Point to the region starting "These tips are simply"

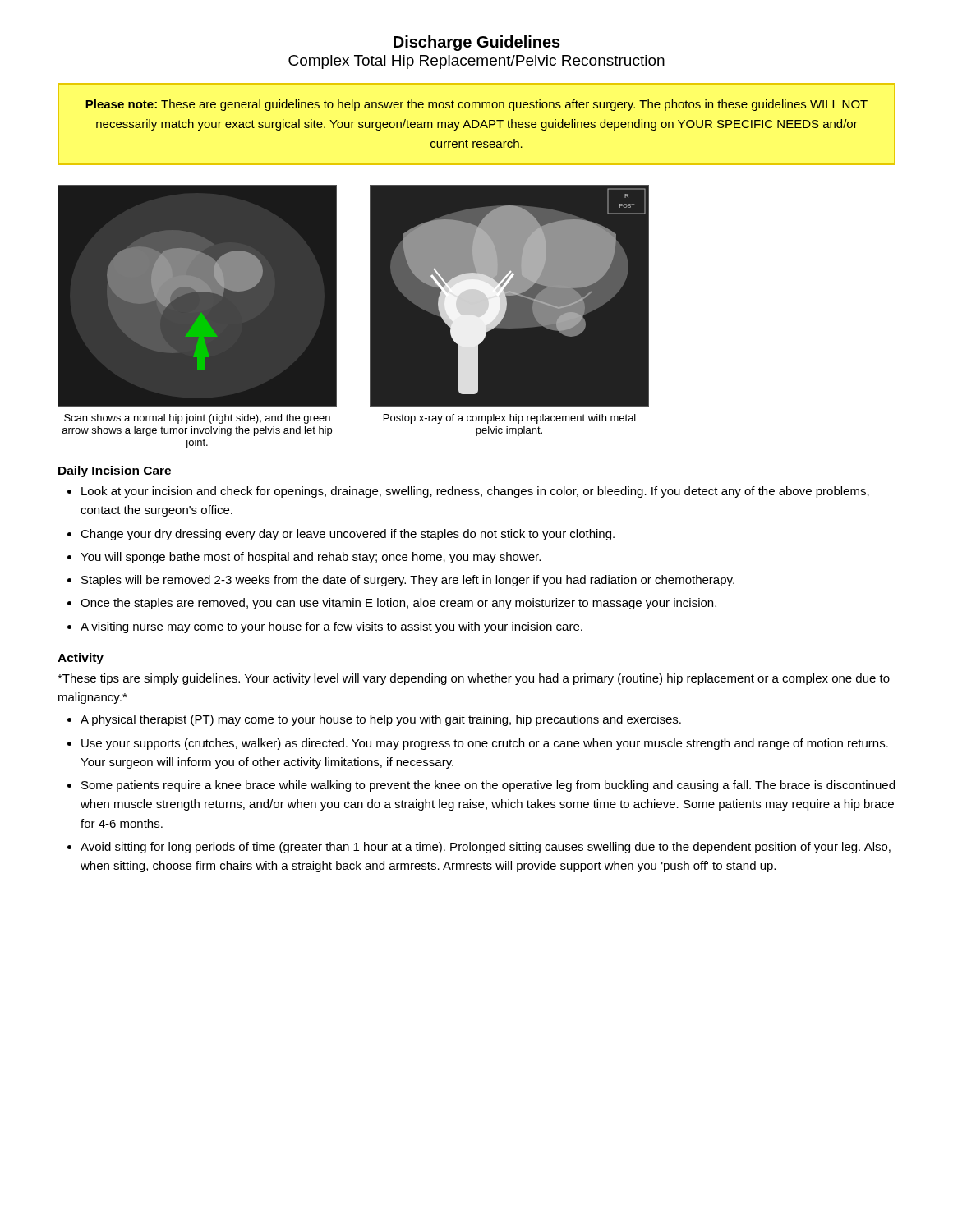coord(474,687)
